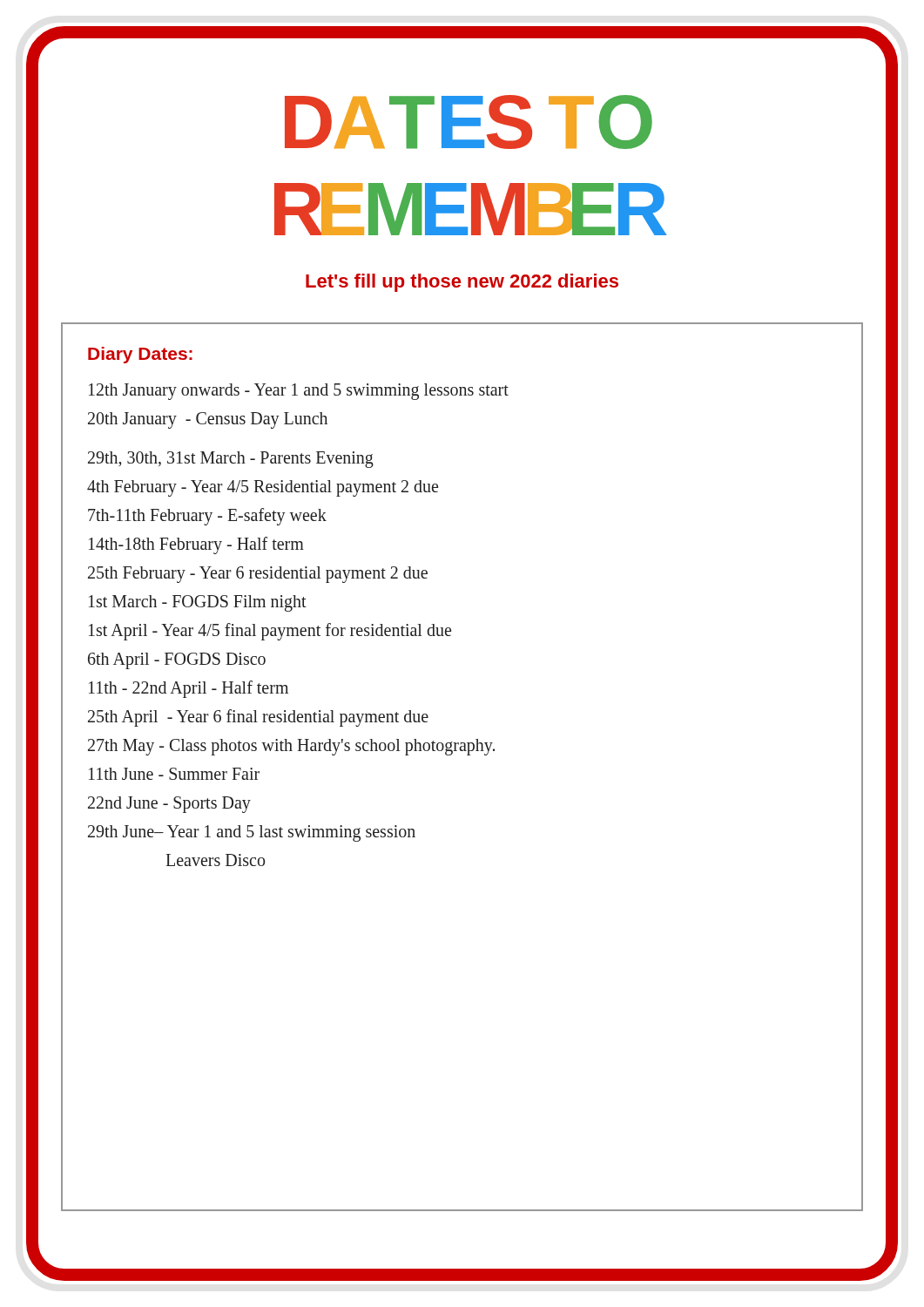The width and height of the screenshot is (924, 1307).
Task: Click the title that begins "D A T E S"
Action: (462, 157)
